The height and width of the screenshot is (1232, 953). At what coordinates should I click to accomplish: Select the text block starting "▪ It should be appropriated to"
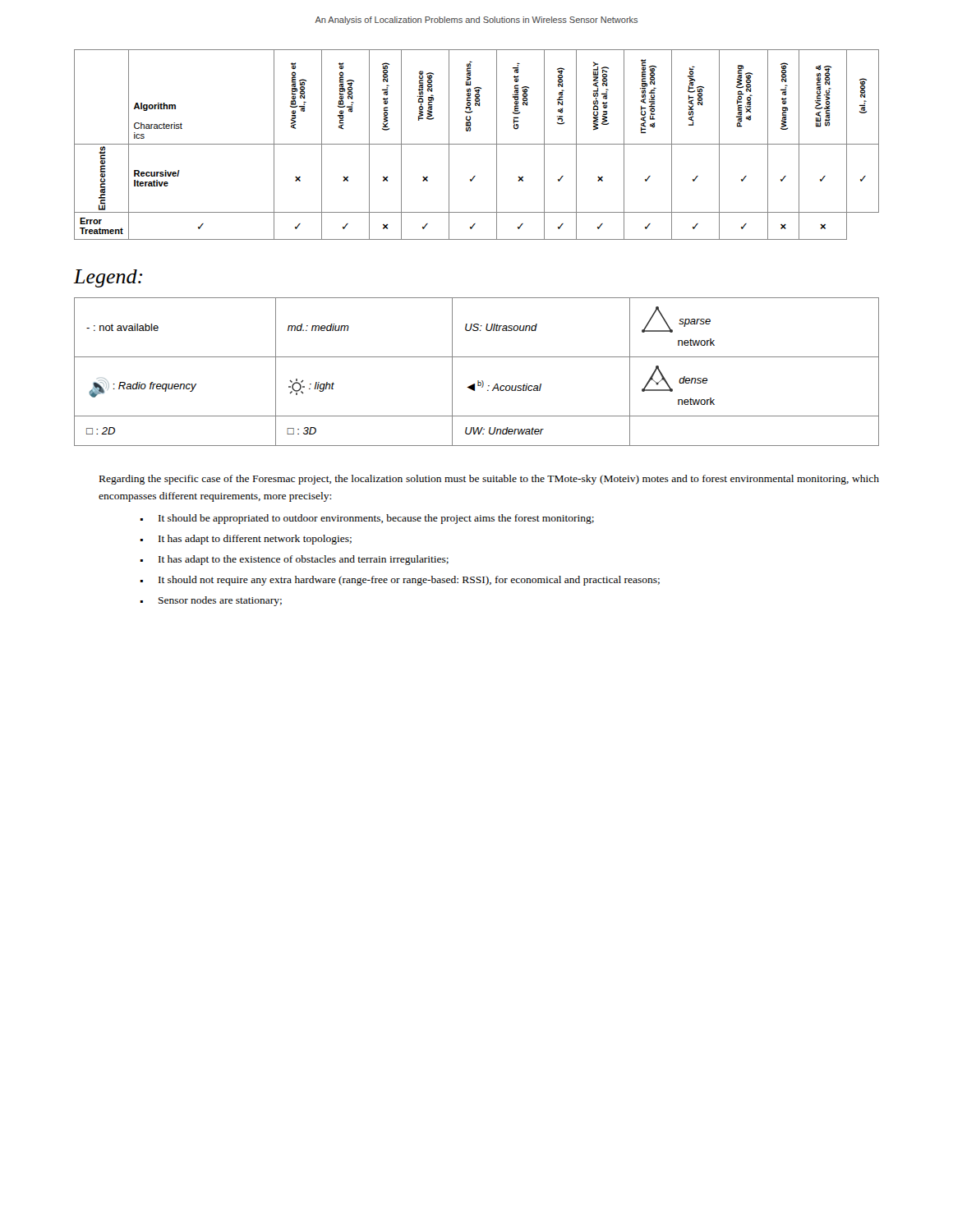point(509,519)
